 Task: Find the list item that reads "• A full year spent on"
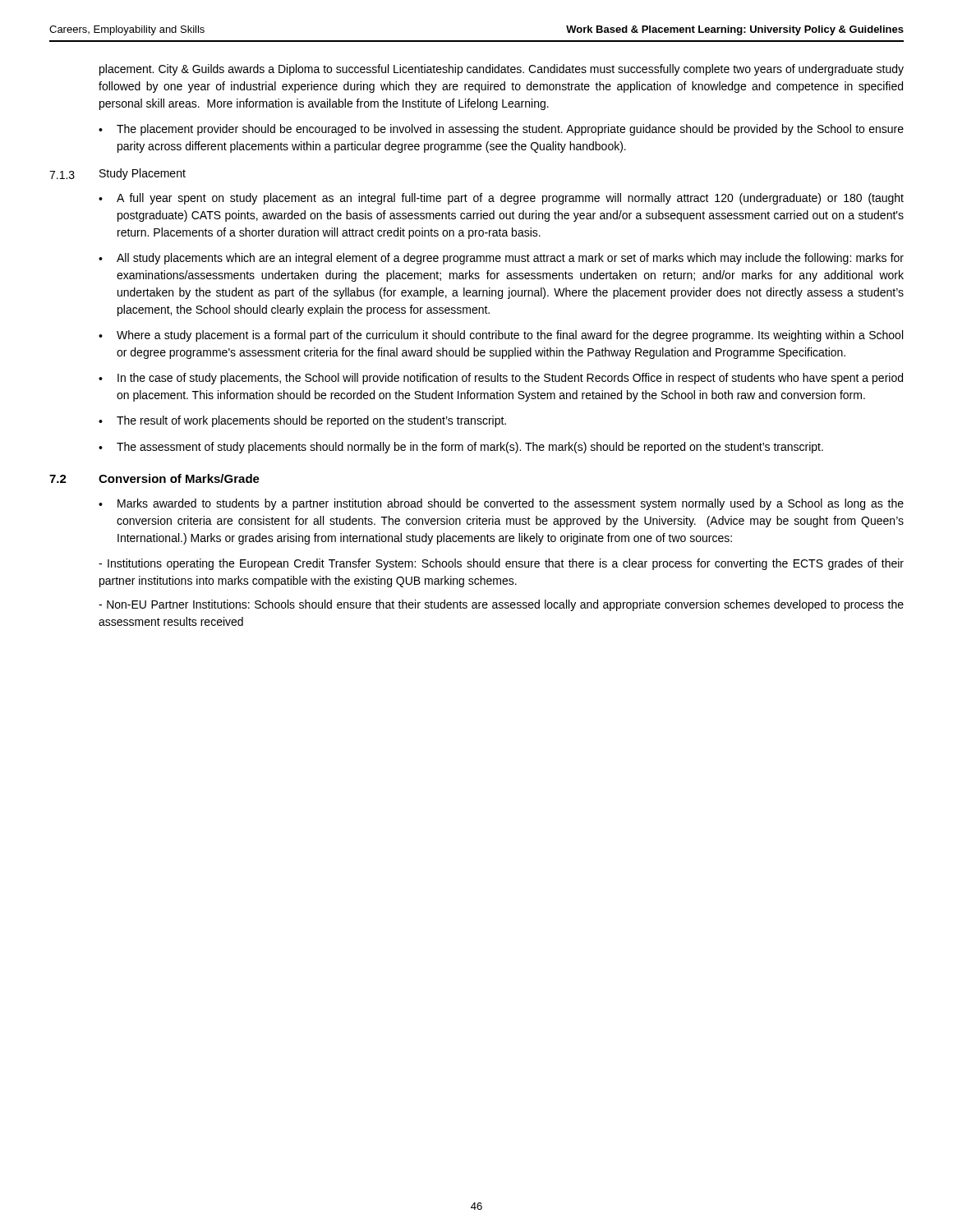click(501, 216)
